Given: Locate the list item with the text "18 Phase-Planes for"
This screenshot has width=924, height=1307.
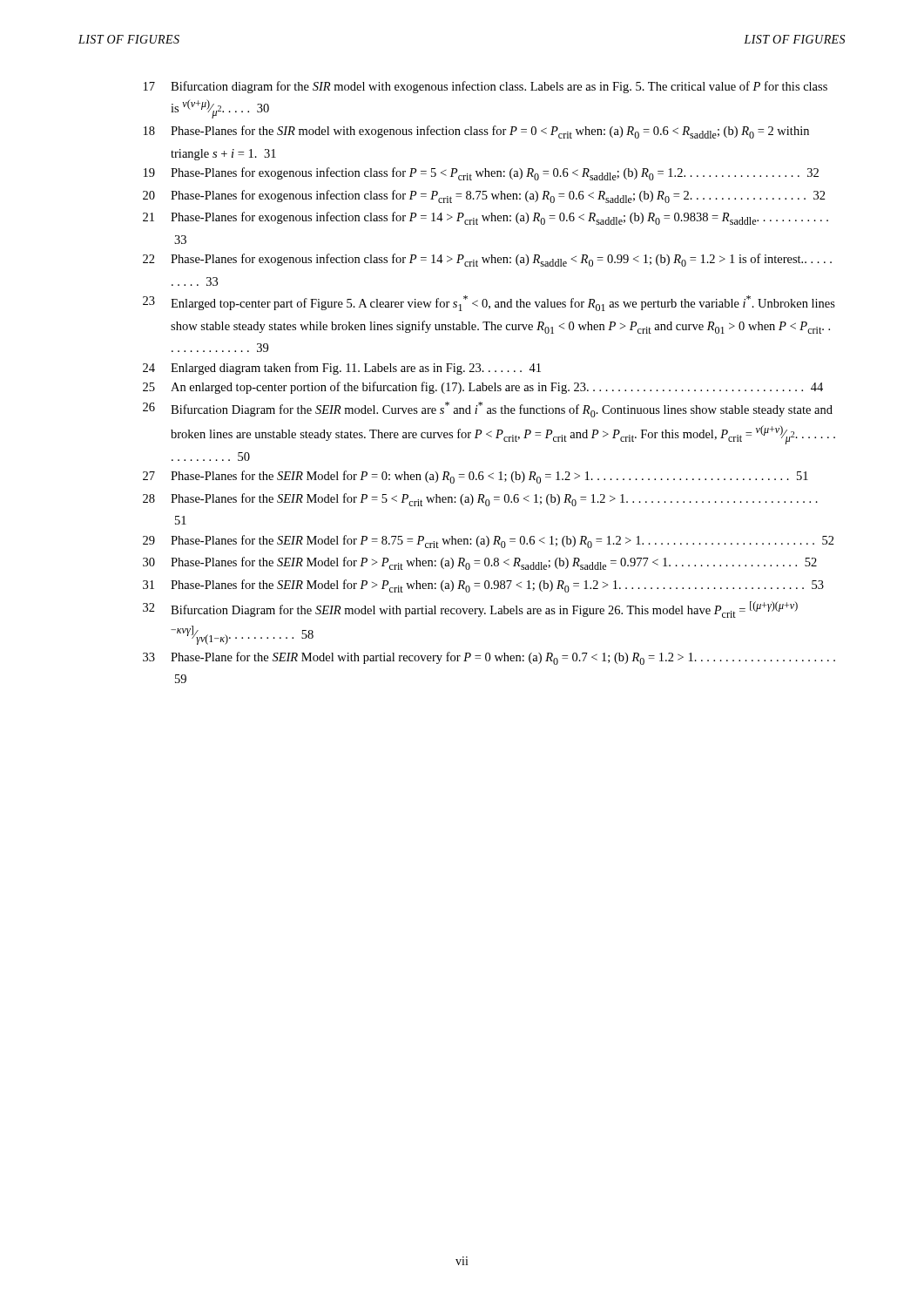Looking at the screenshot, I should tap(479, 142).
